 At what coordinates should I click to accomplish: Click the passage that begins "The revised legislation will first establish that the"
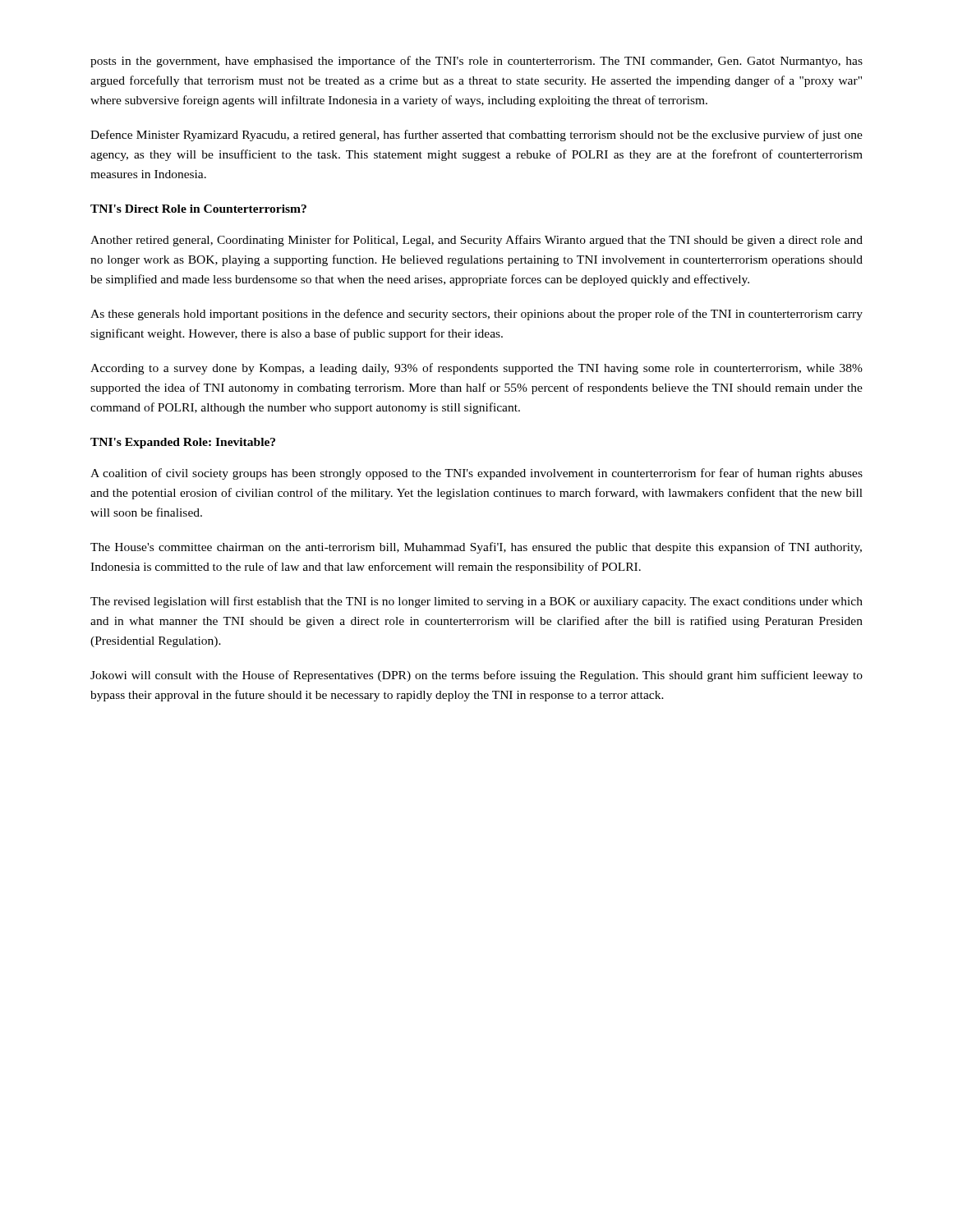(x=476, y=621)
